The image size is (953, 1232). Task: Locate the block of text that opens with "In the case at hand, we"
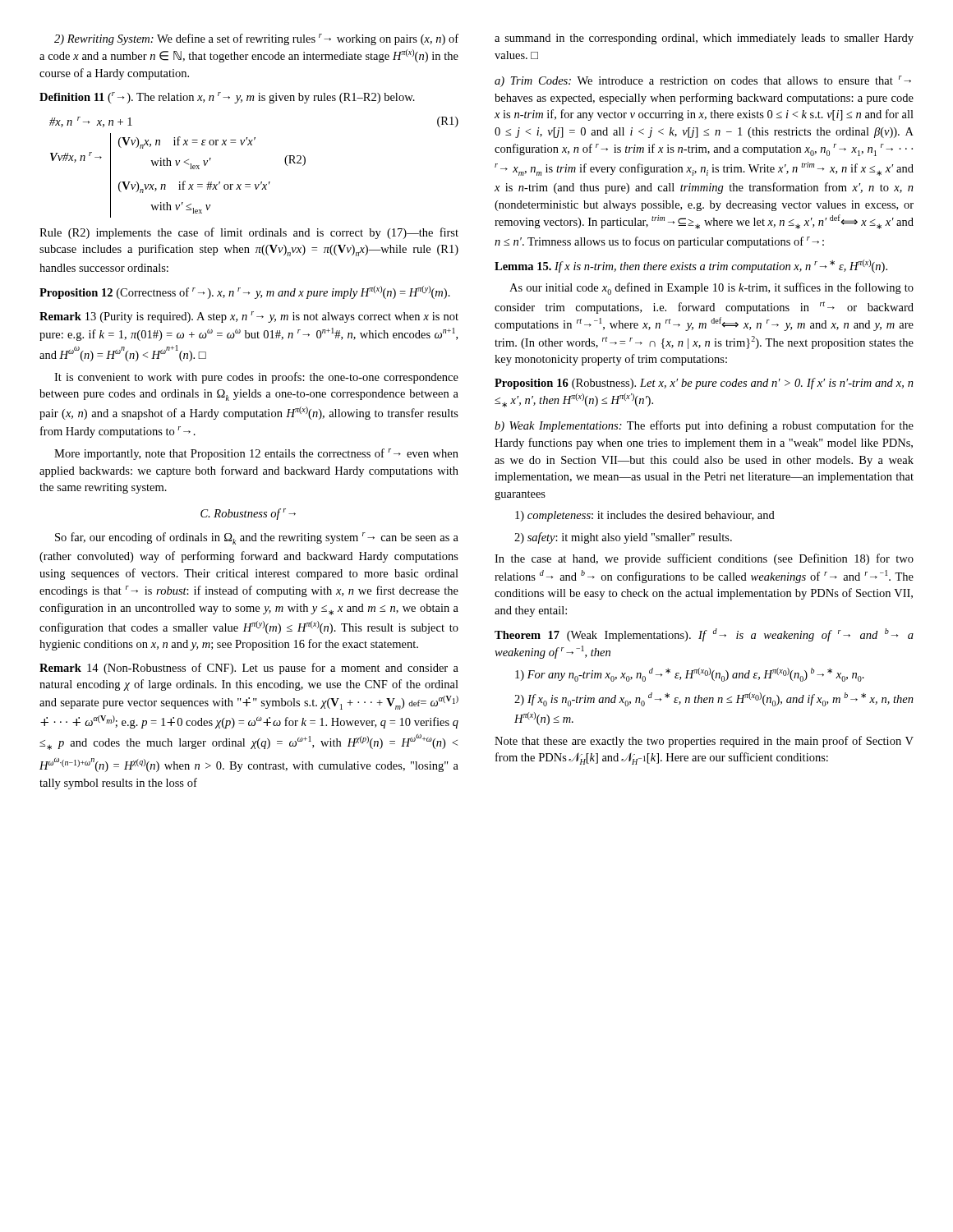pos(704,585)
